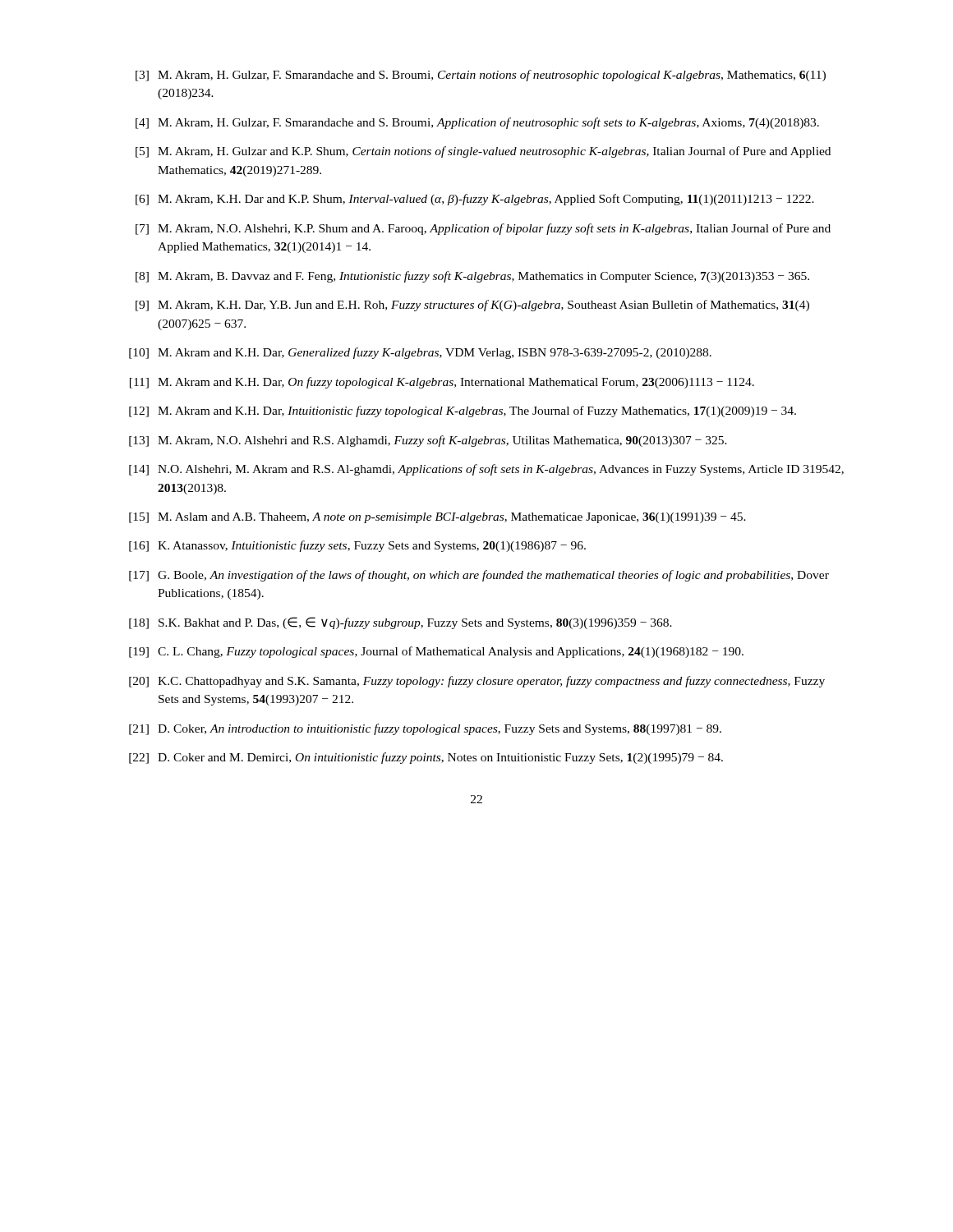Click on the list item containing "[20] K.C. Chattopadhyay and S.K."
The image size is (953, 1232).
[x=476, y=690]
